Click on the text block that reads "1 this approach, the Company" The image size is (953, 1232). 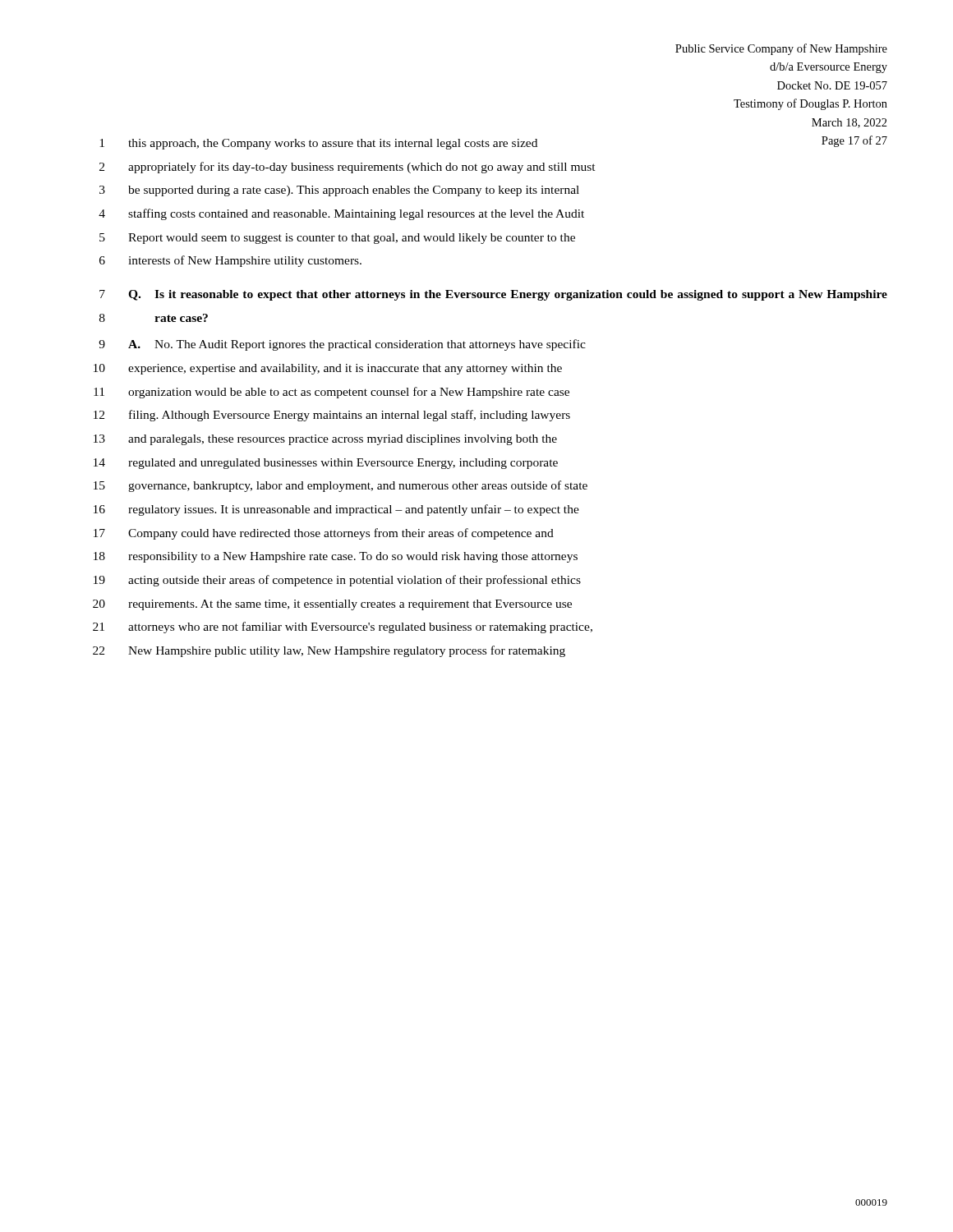click(476, 202)
